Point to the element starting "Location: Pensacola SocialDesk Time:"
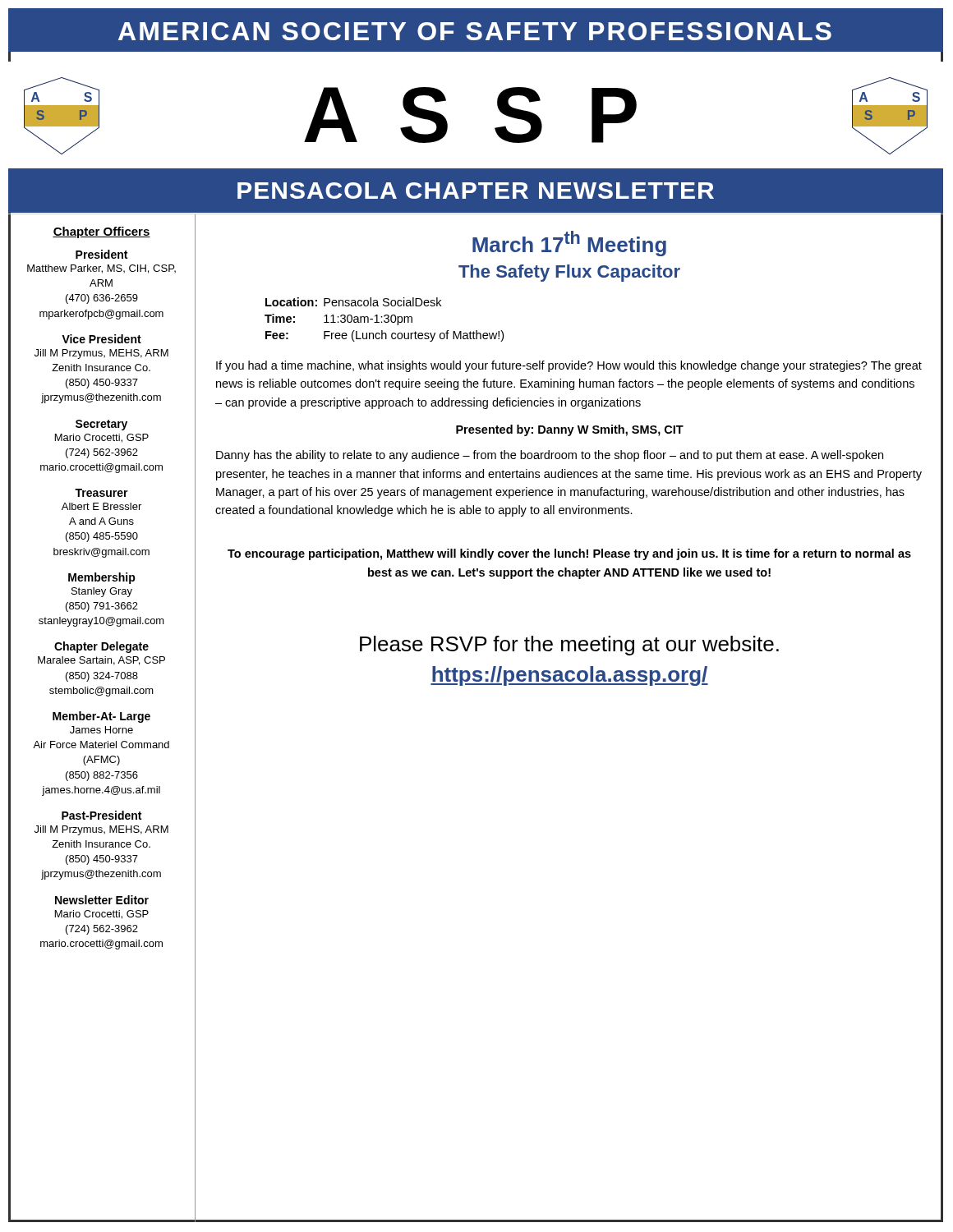Image resolution: width=953 pixels, height=1232 pixels. (x=387, y=318)
